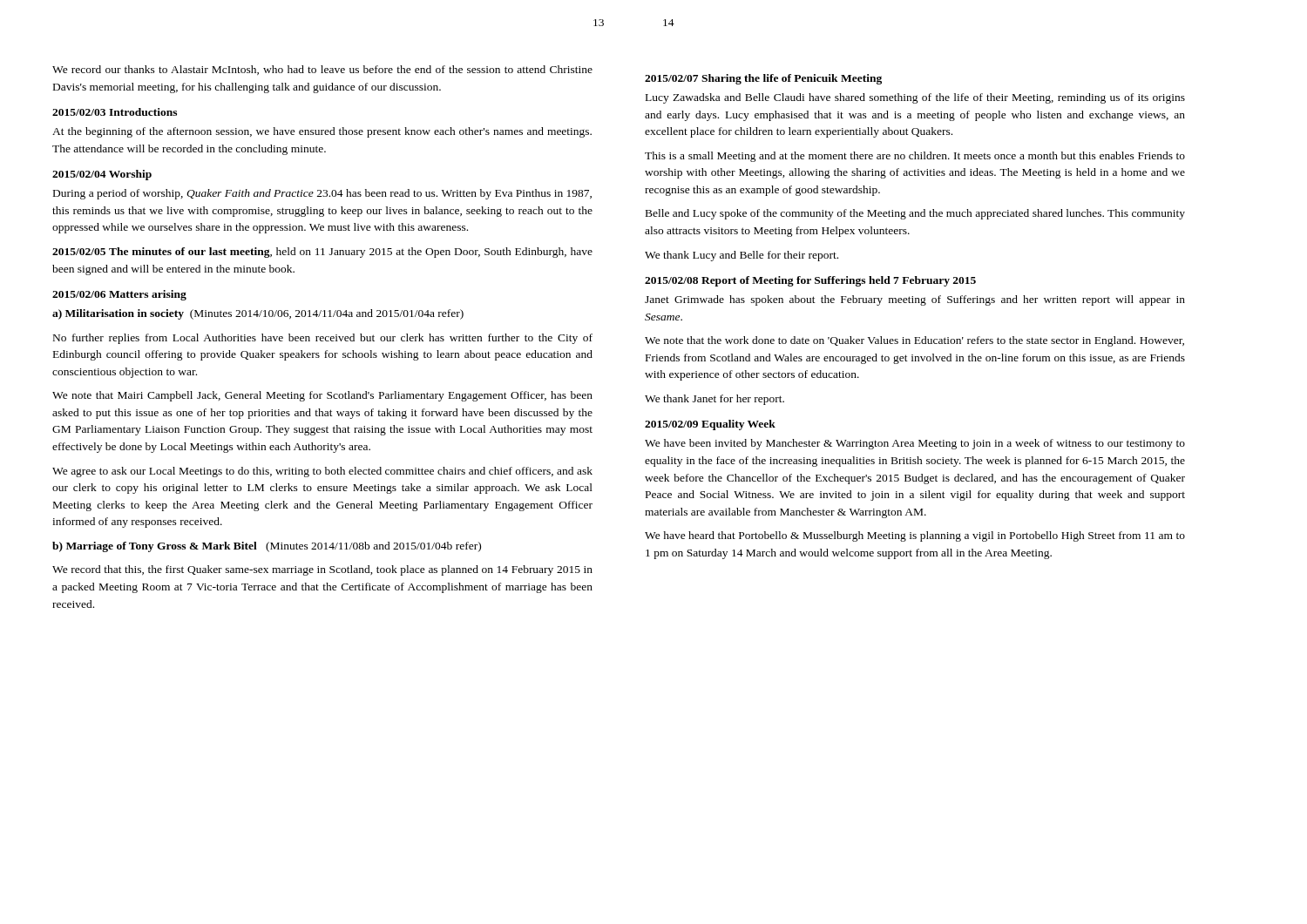Find the block on this page that starts "We agree to ask"
Image resolution: width=1307 pixels, height=924 pixels.
pos(322,496)
